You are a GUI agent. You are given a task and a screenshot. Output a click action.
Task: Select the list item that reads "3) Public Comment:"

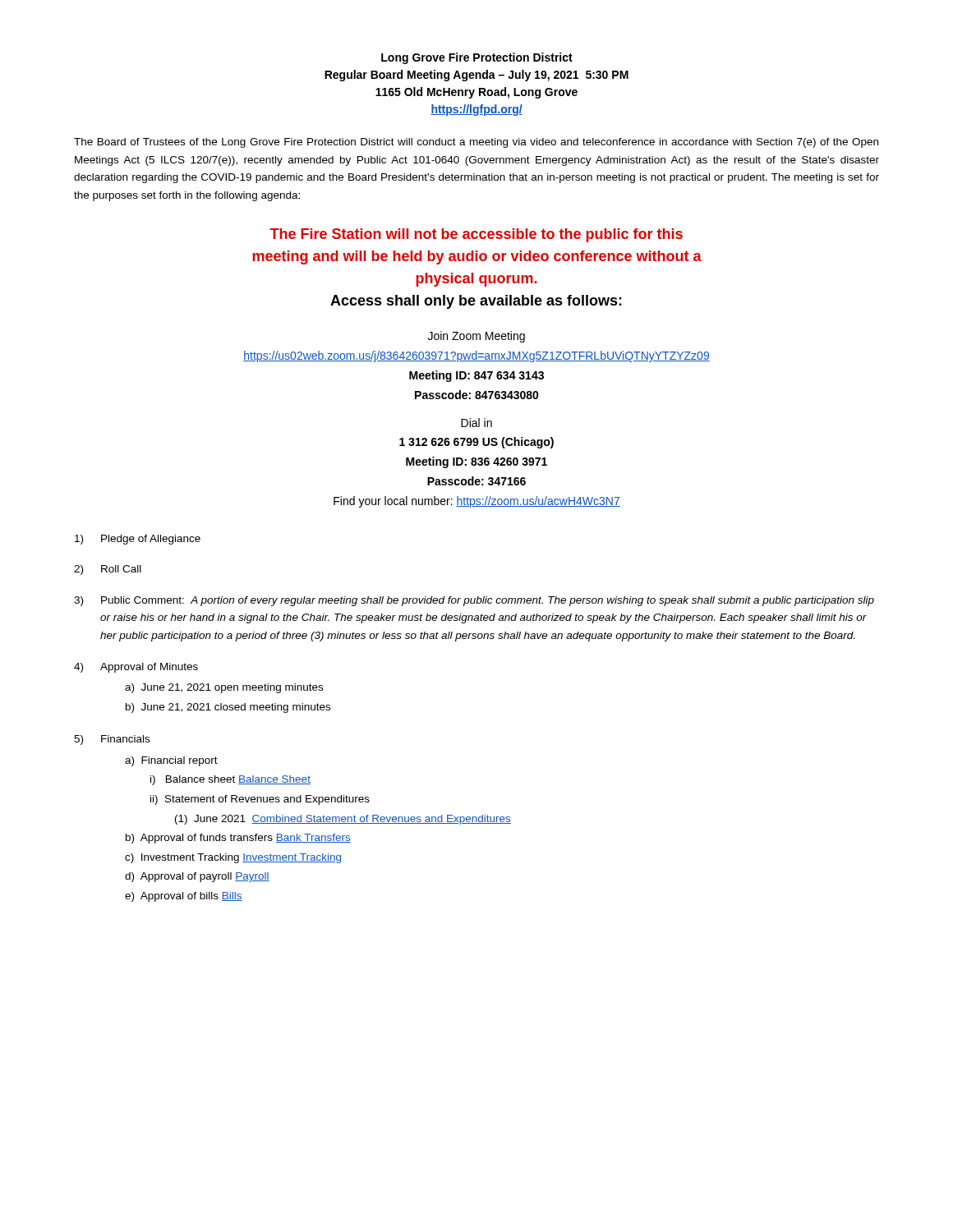[476, 618]
